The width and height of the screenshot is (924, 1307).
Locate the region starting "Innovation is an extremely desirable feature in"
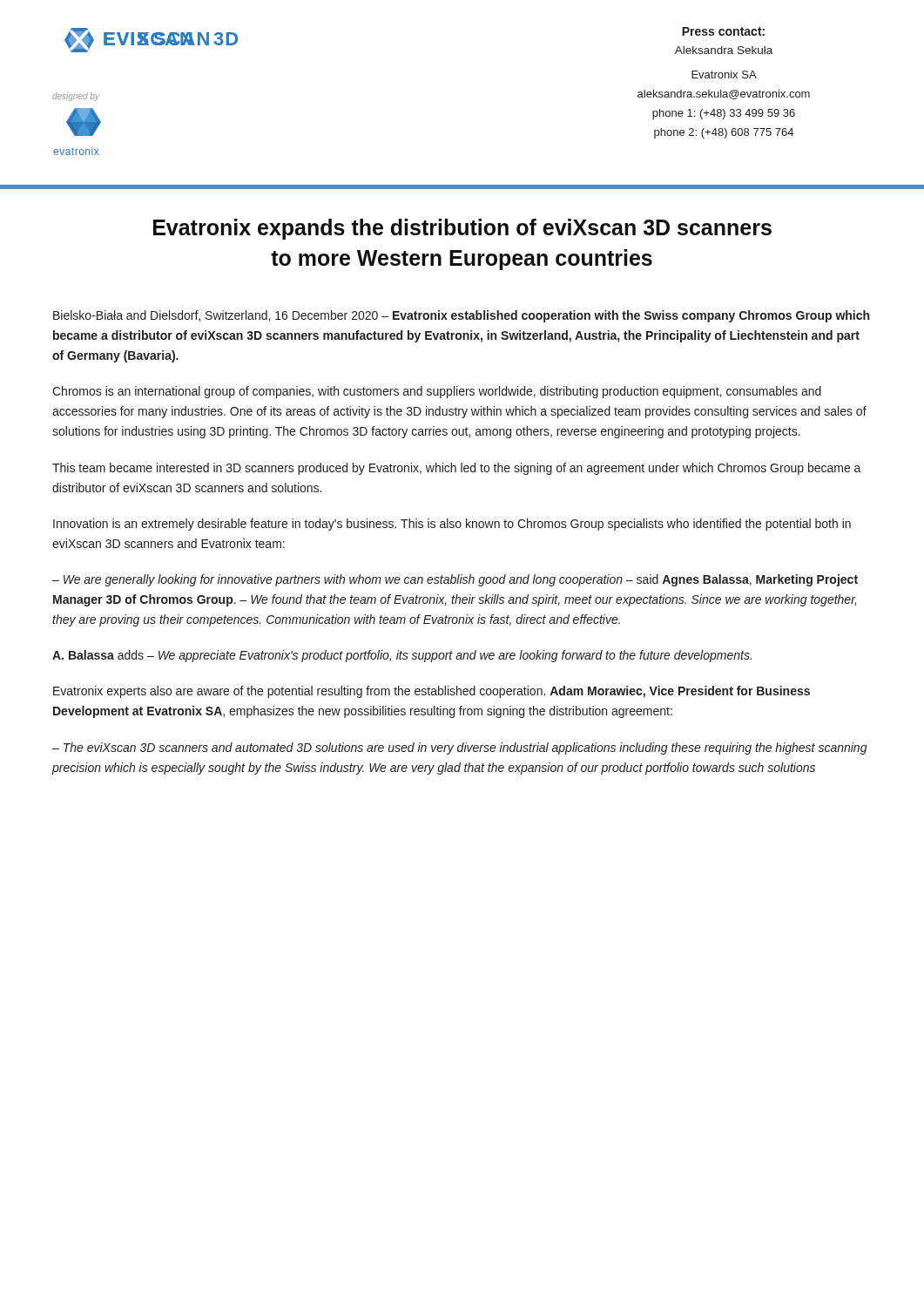pos(452,534)
